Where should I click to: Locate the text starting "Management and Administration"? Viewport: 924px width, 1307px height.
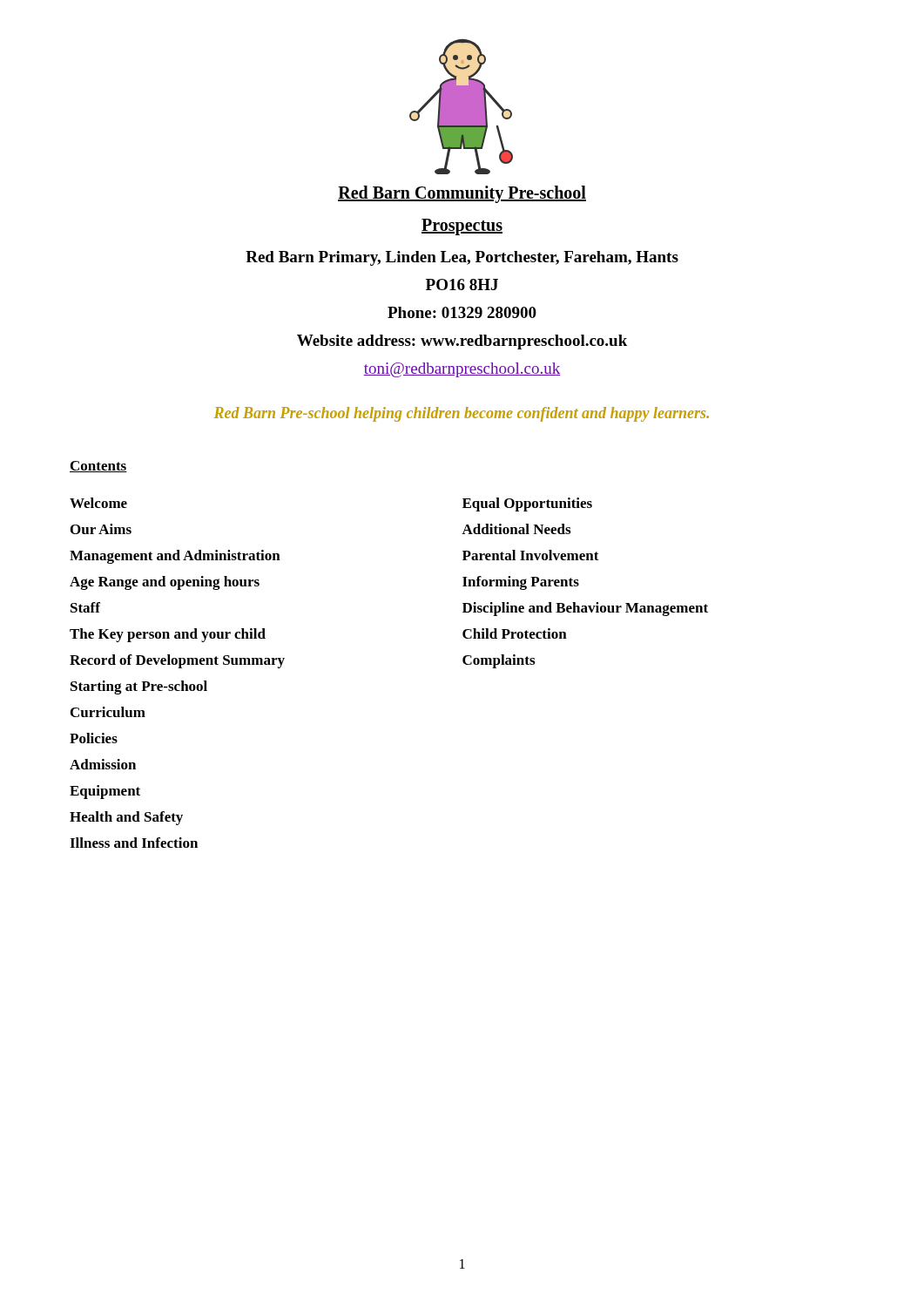(x=175, y=555)
